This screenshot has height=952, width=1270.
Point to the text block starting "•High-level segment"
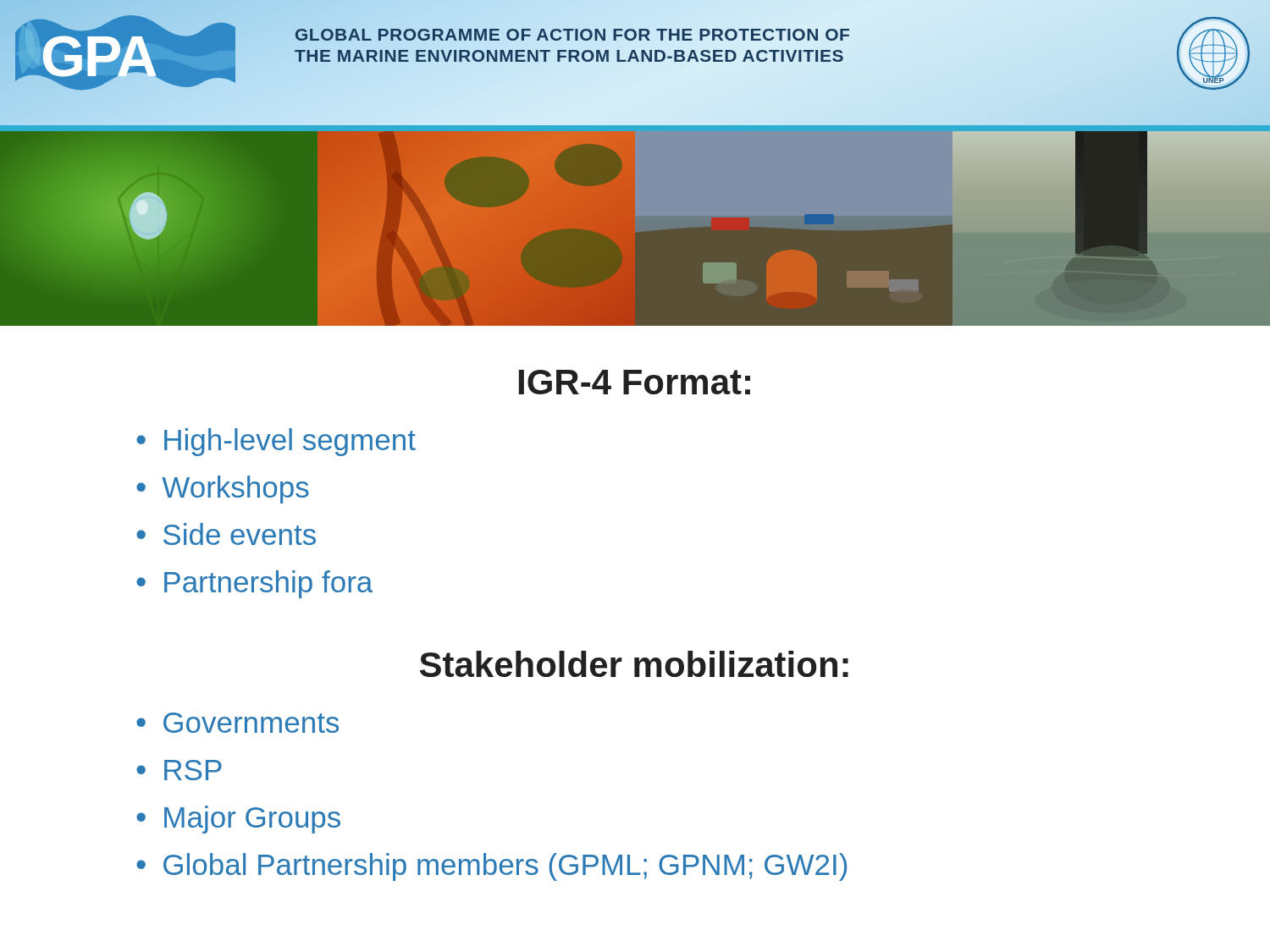click(x=276, y=440)
